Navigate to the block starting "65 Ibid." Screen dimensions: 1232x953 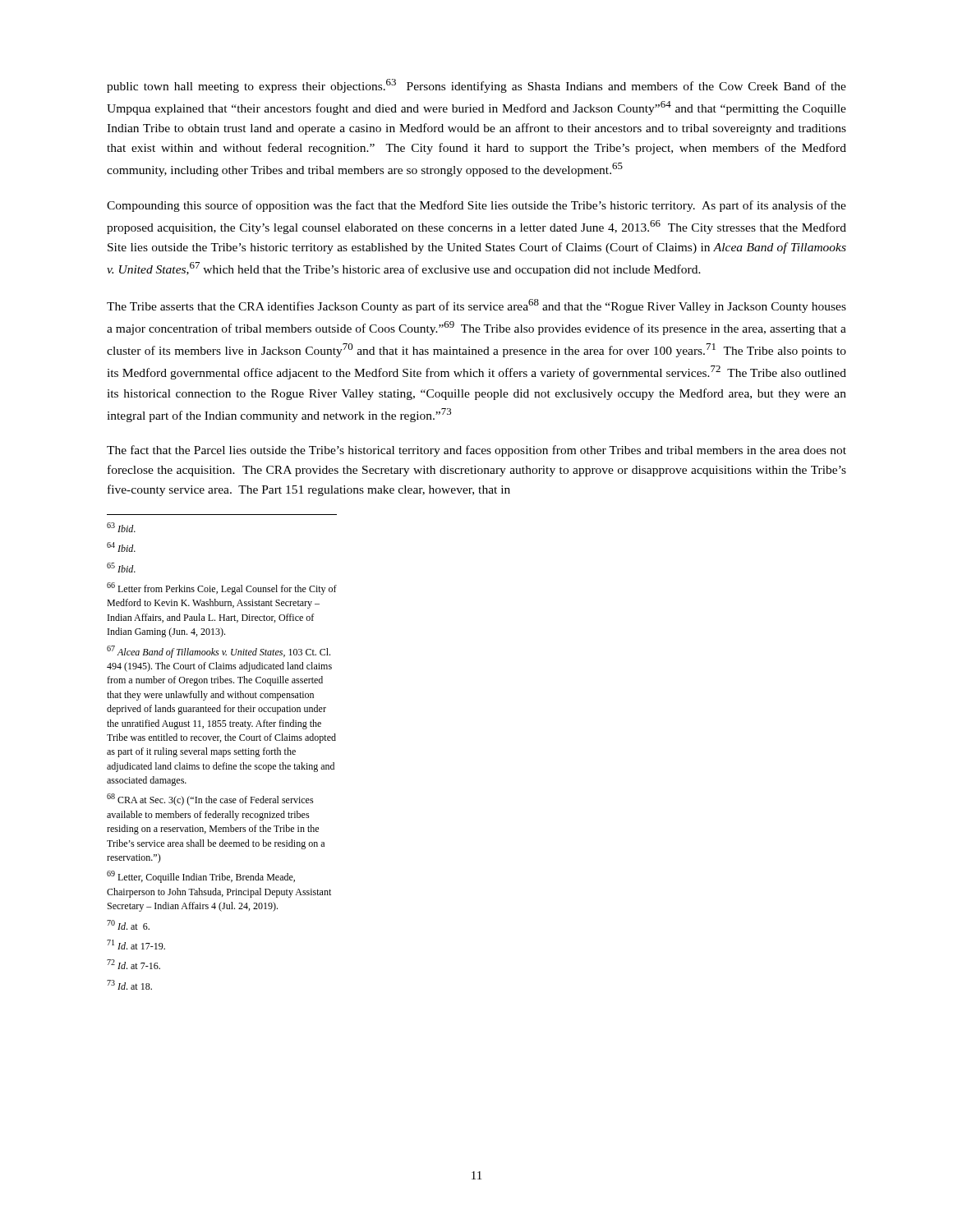coord(121,568)
